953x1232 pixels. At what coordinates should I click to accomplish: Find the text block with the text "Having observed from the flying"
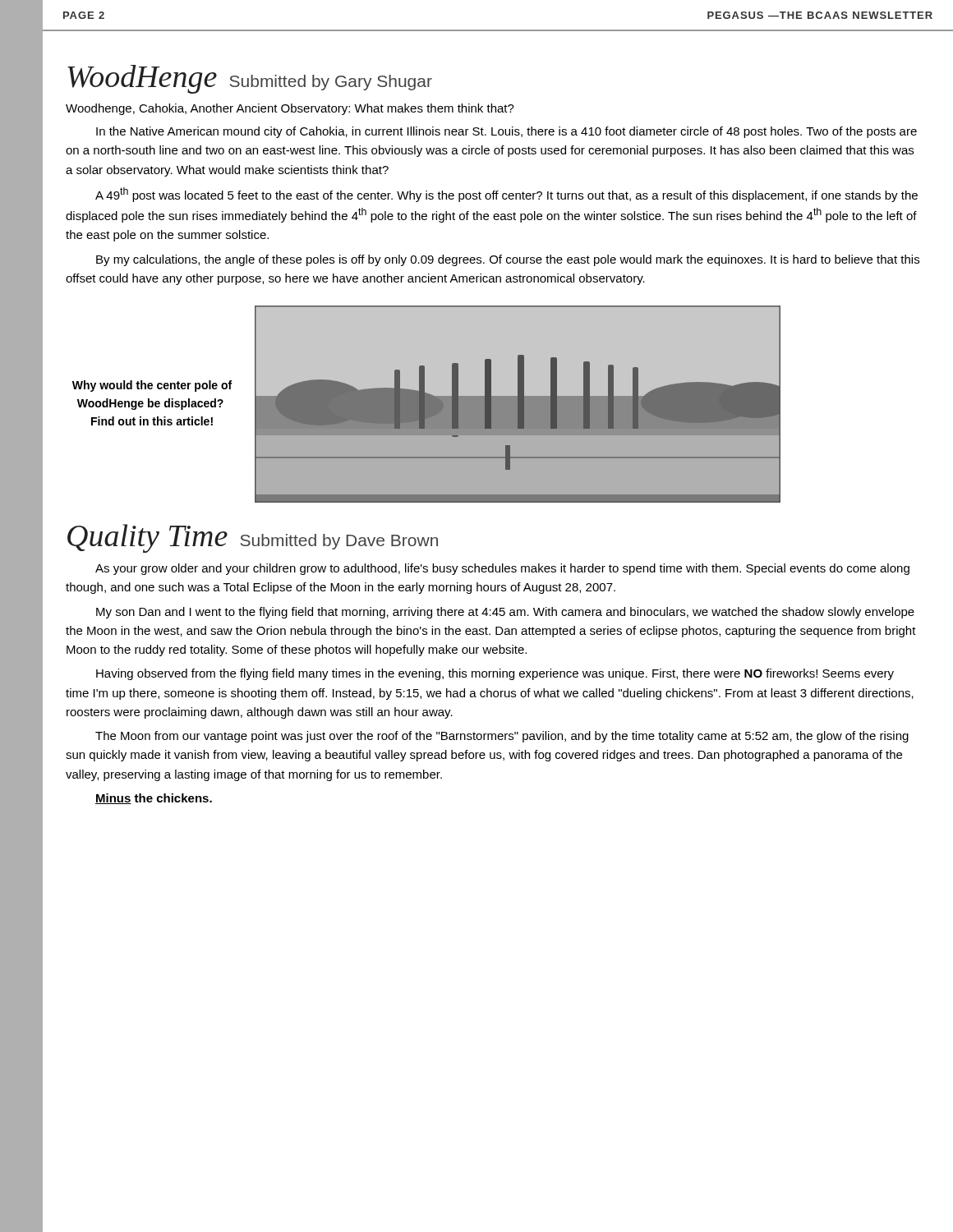pos(493,692)
